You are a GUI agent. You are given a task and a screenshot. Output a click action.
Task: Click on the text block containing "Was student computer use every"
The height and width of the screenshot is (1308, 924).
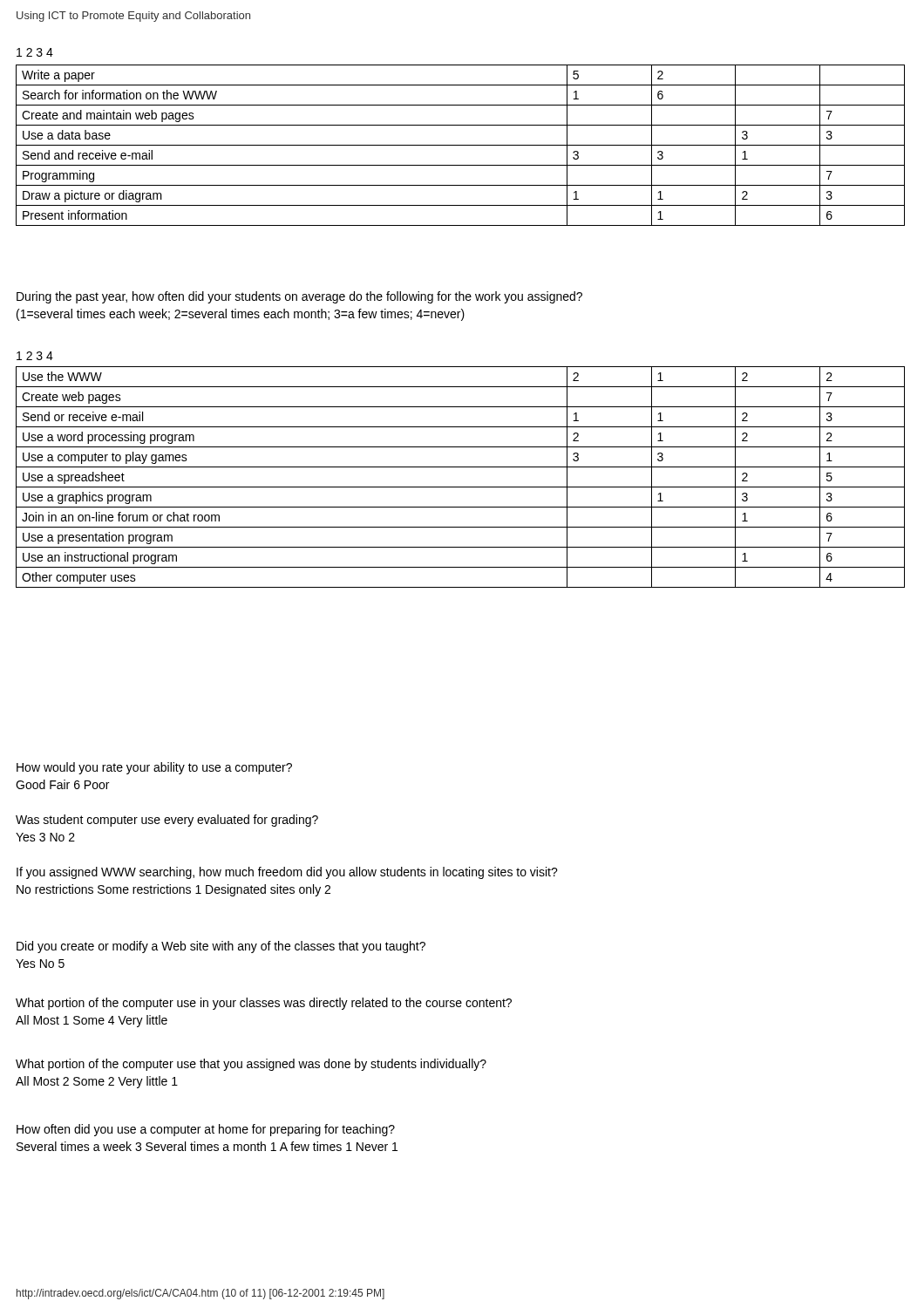pyautogui.click(x=167, y=828)
